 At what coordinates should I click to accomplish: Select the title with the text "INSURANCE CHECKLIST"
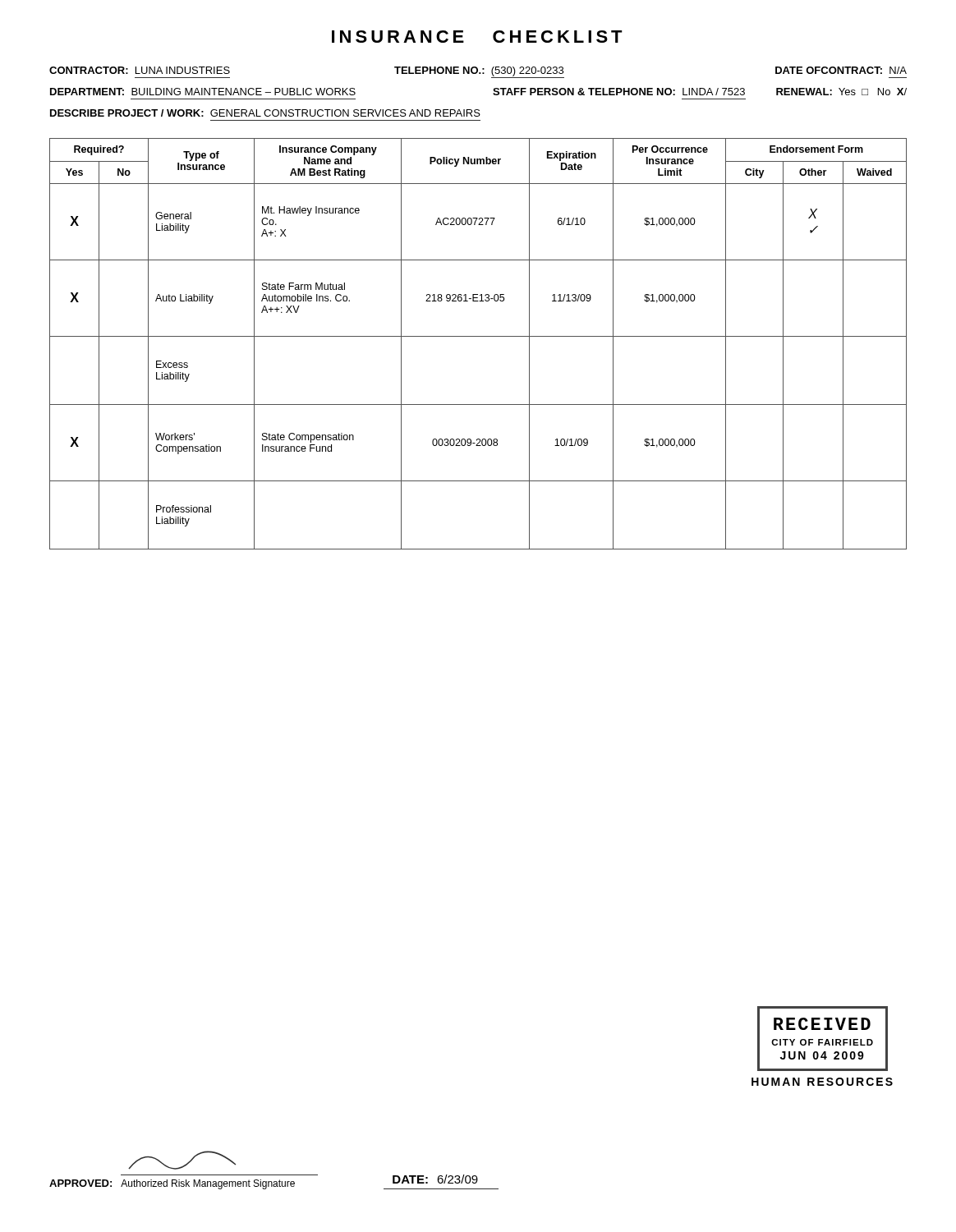pyautogui.click(x=393, y=37)
